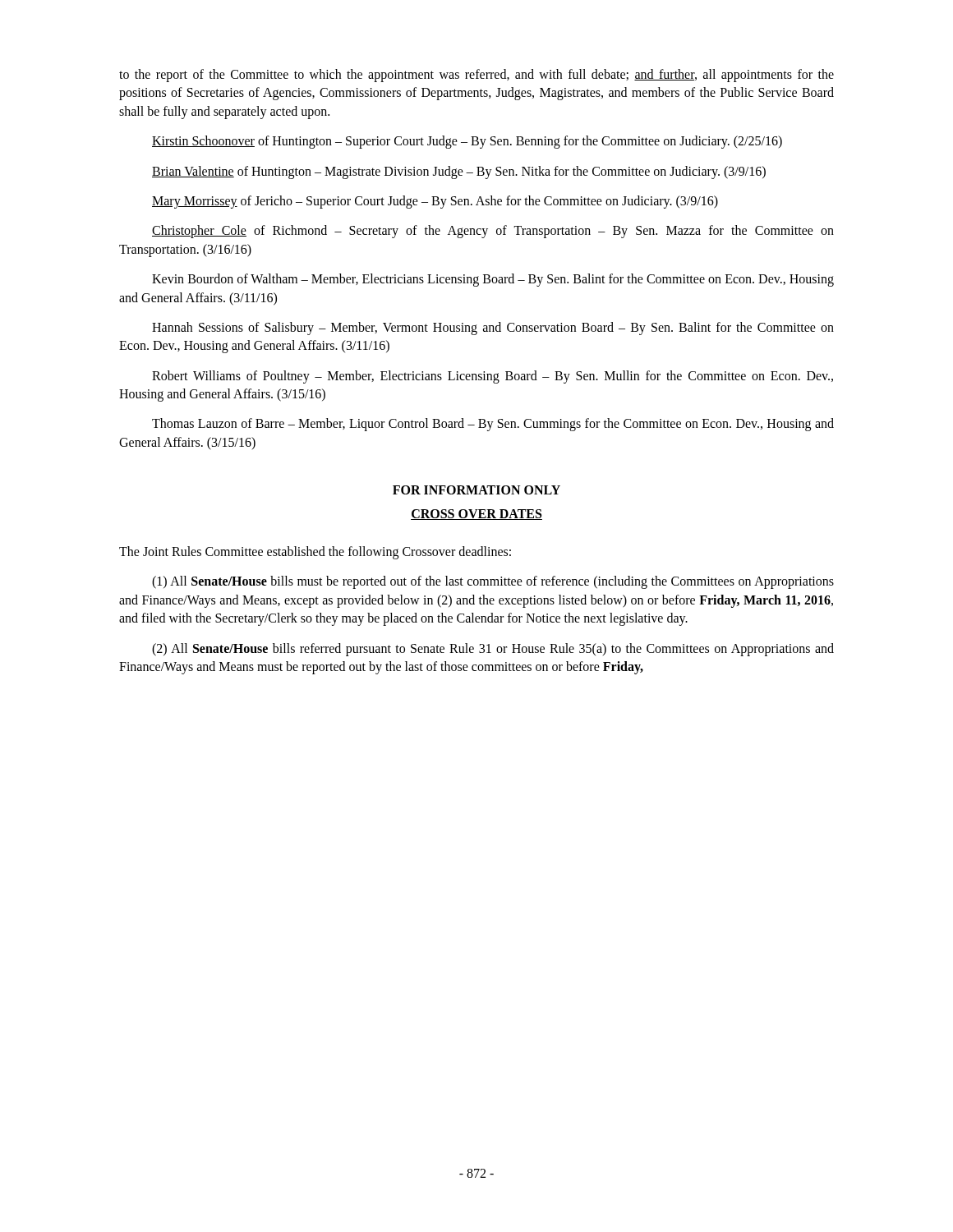Find the element starting "The Joint Rules"
The width and height of the screenshot is (953, 1232).
[316, 552]
